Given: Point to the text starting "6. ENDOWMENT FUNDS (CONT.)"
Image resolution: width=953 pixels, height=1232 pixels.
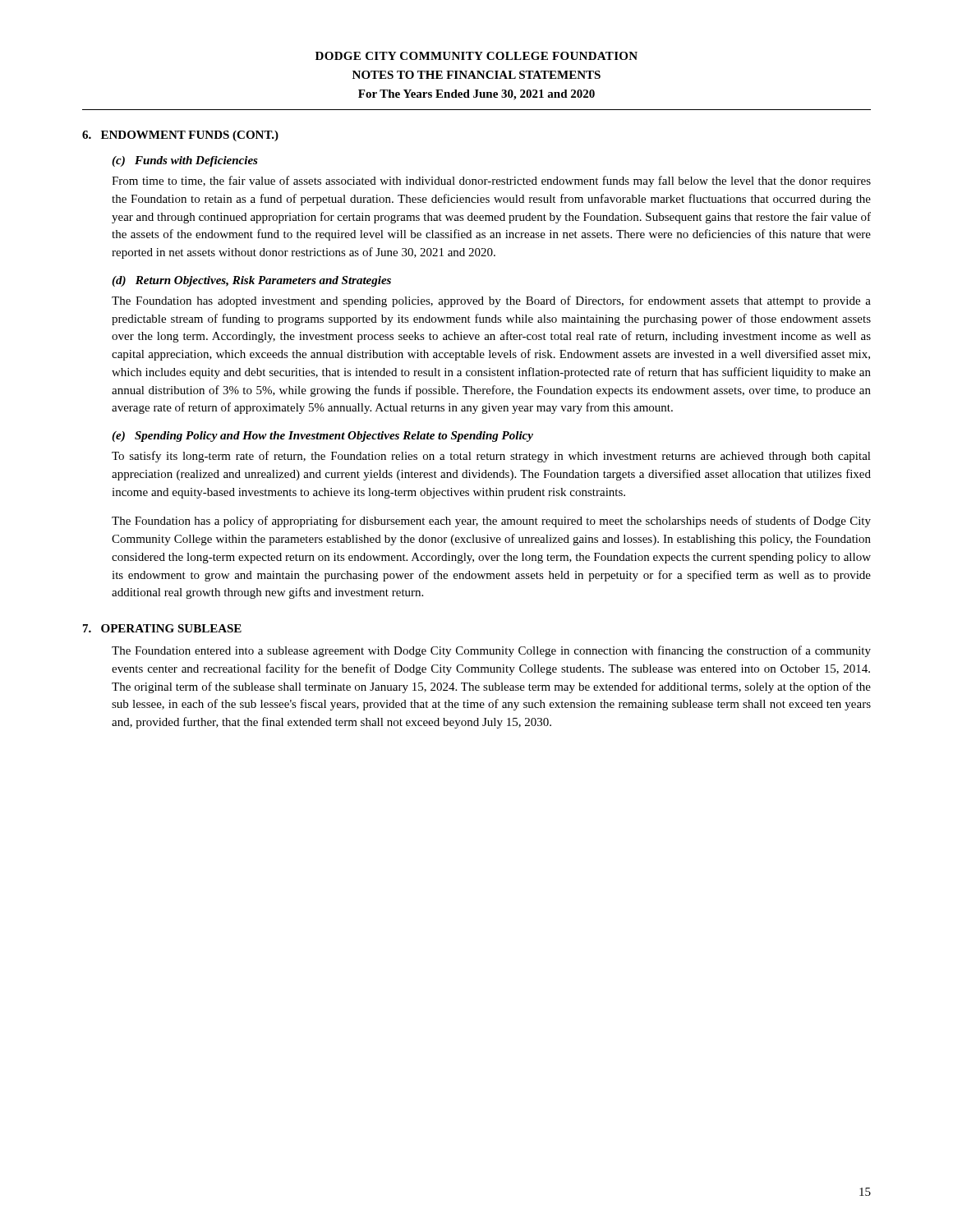Looking at the screenshot, I should (x=180, y=135).
